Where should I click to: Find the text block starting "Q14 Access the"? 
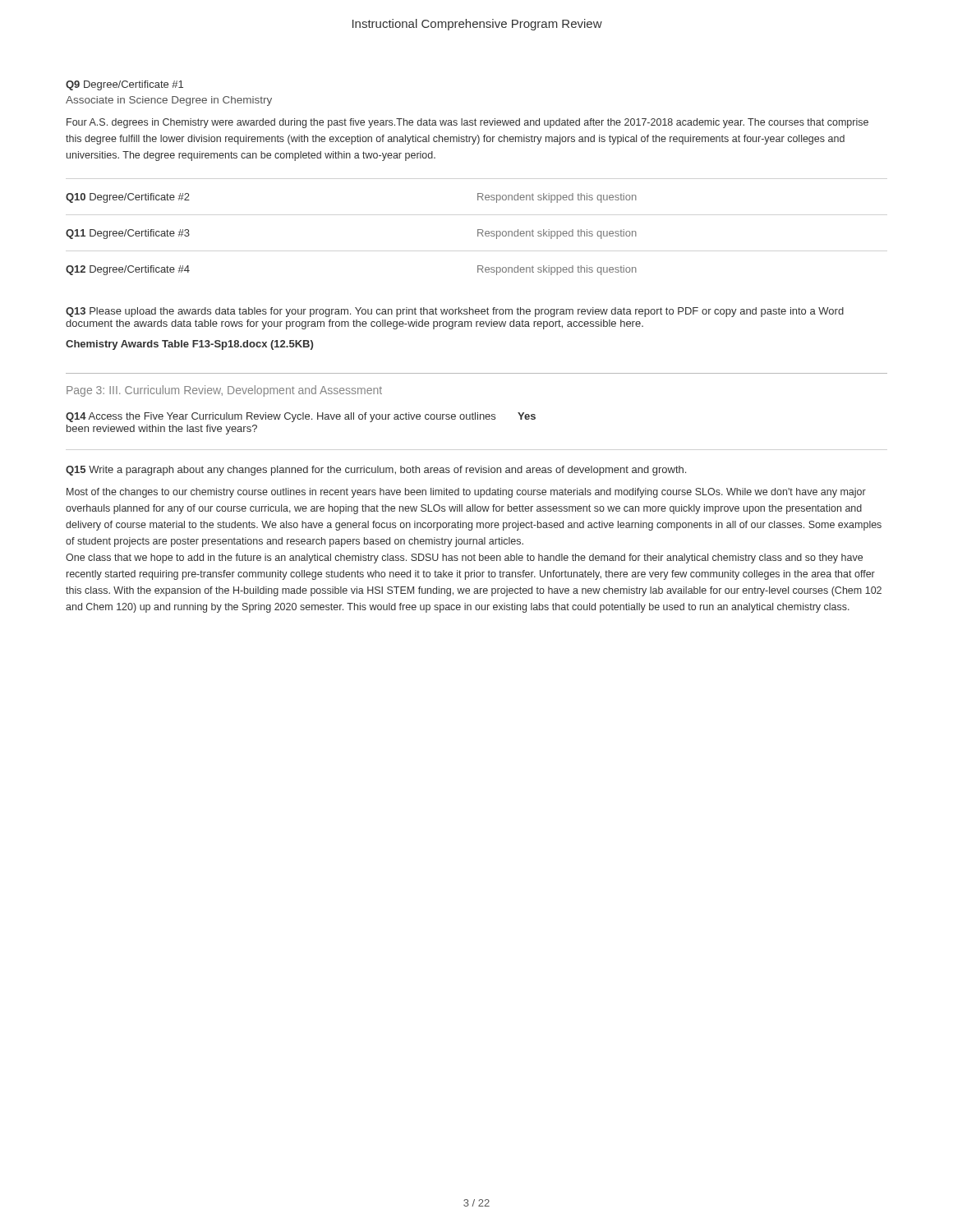[476, 422]
